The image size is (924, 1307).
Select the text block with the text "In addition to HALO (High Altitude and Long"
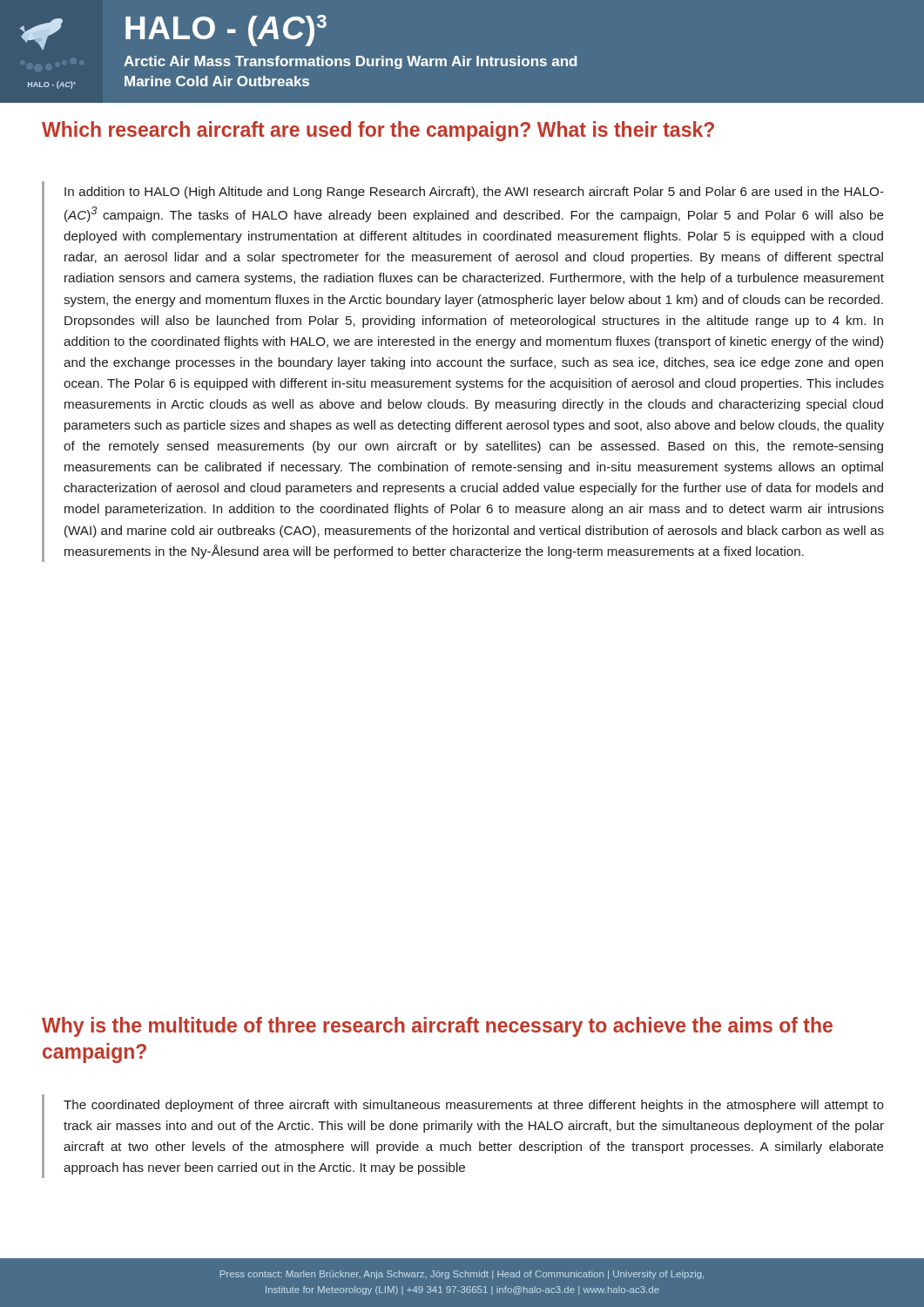[x=474, y=371]
